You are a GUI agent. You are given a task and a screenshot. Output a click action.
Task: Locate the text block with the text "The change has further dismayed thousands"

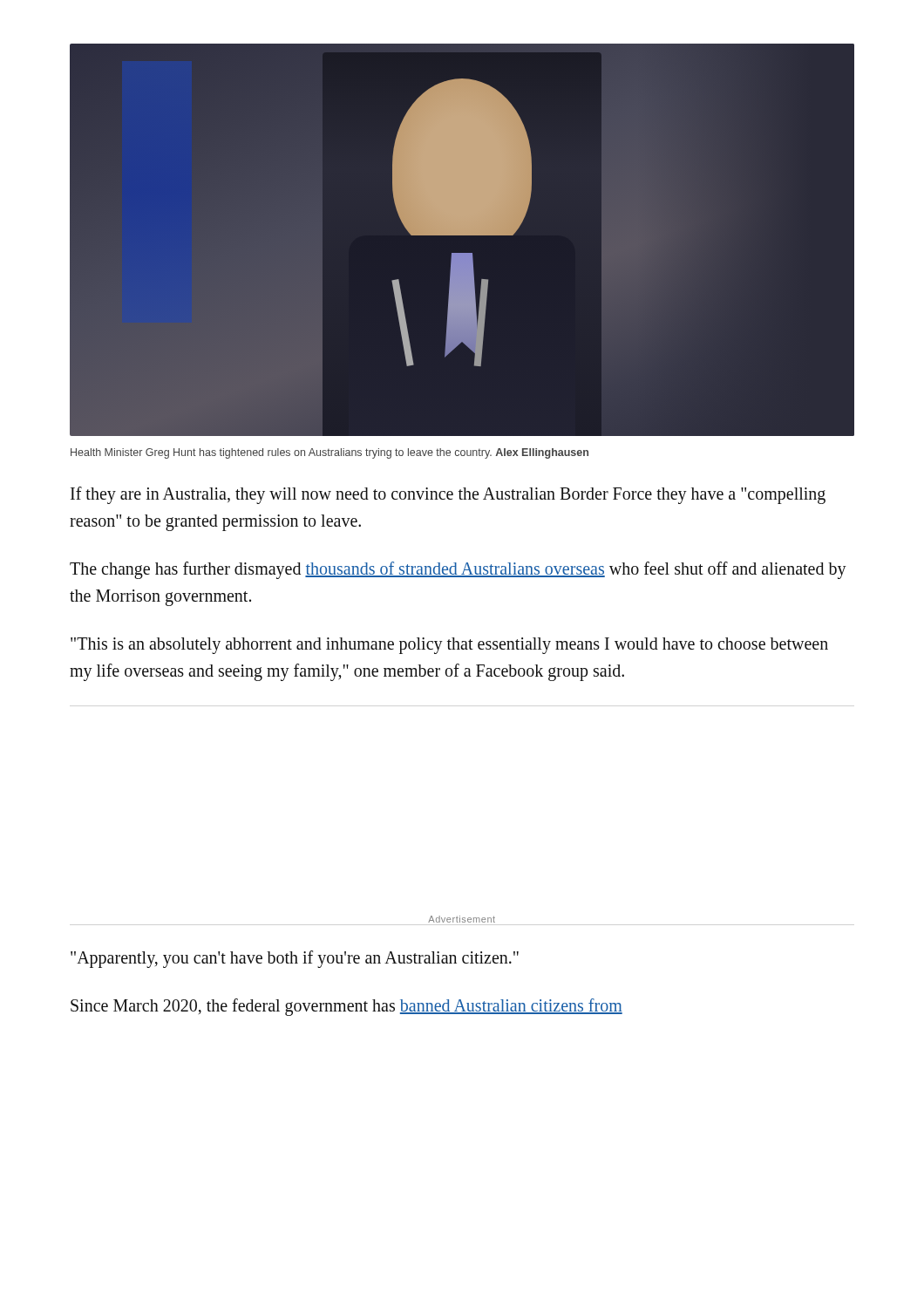pyautogui.click(x=458, y=582)
